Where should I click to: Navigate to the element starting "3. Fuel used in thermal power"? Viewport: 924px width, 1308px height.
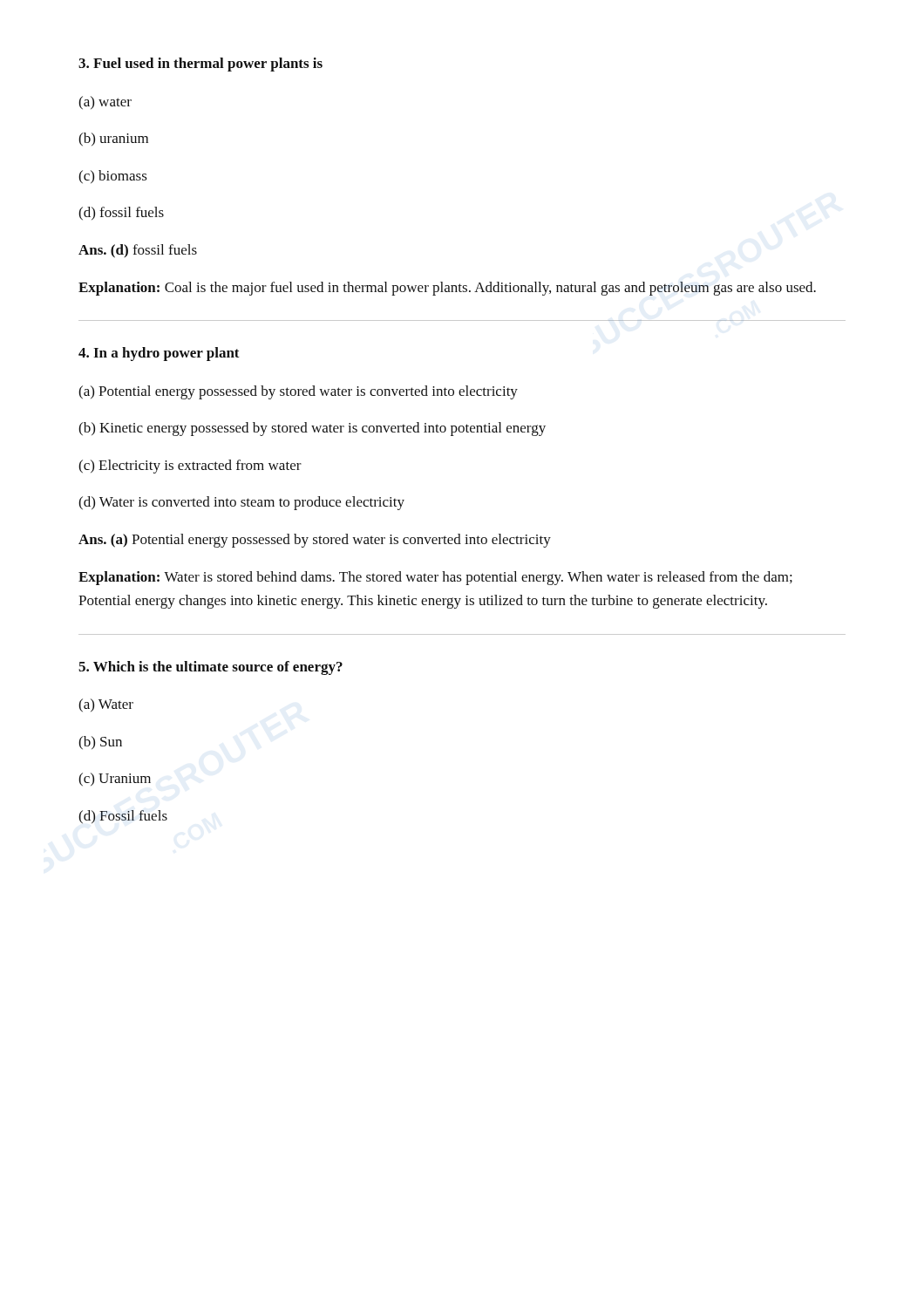(x=200, y=65)
